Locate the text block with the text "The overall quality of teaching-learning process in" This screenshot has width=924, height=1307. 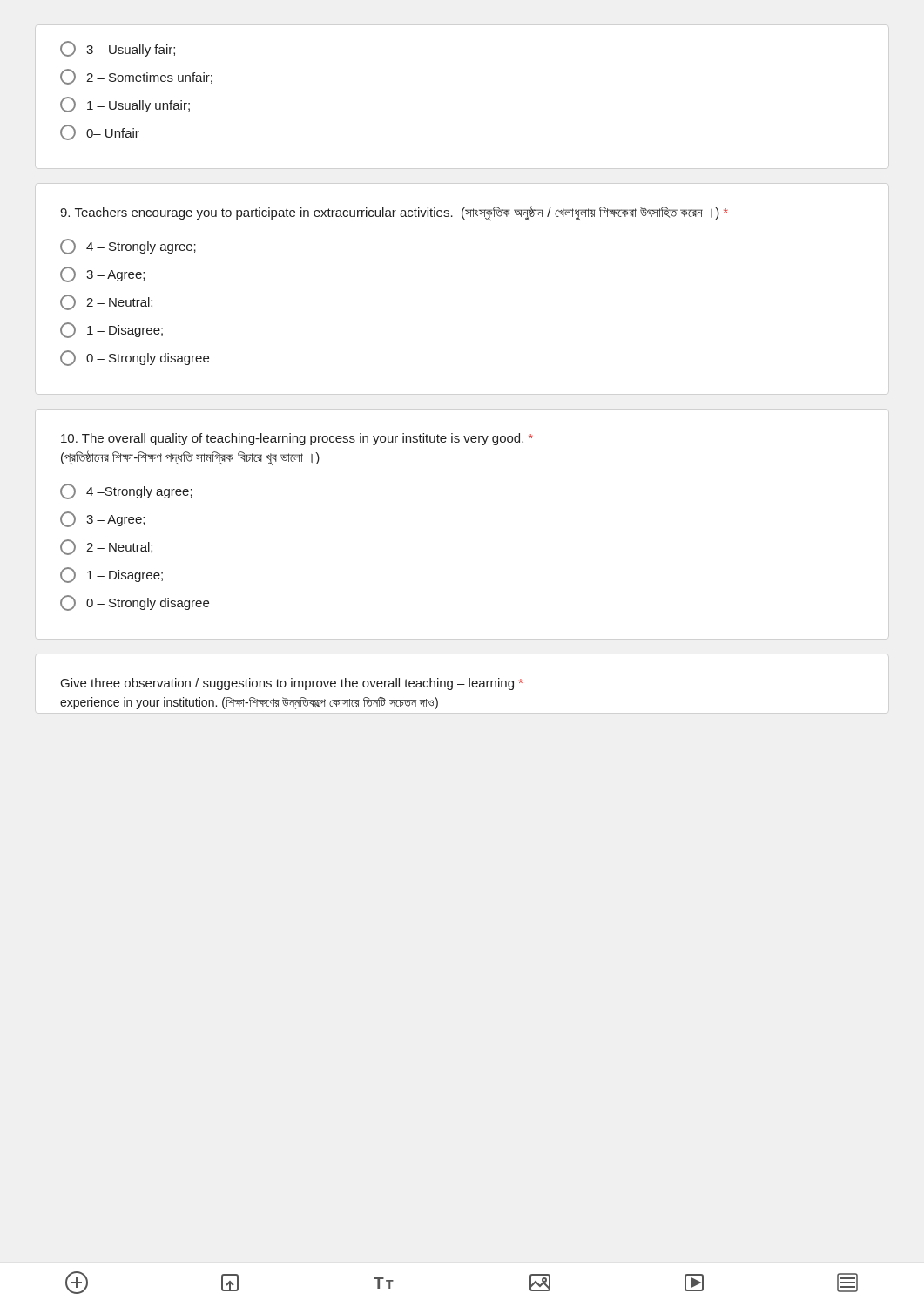coord(297,447)
